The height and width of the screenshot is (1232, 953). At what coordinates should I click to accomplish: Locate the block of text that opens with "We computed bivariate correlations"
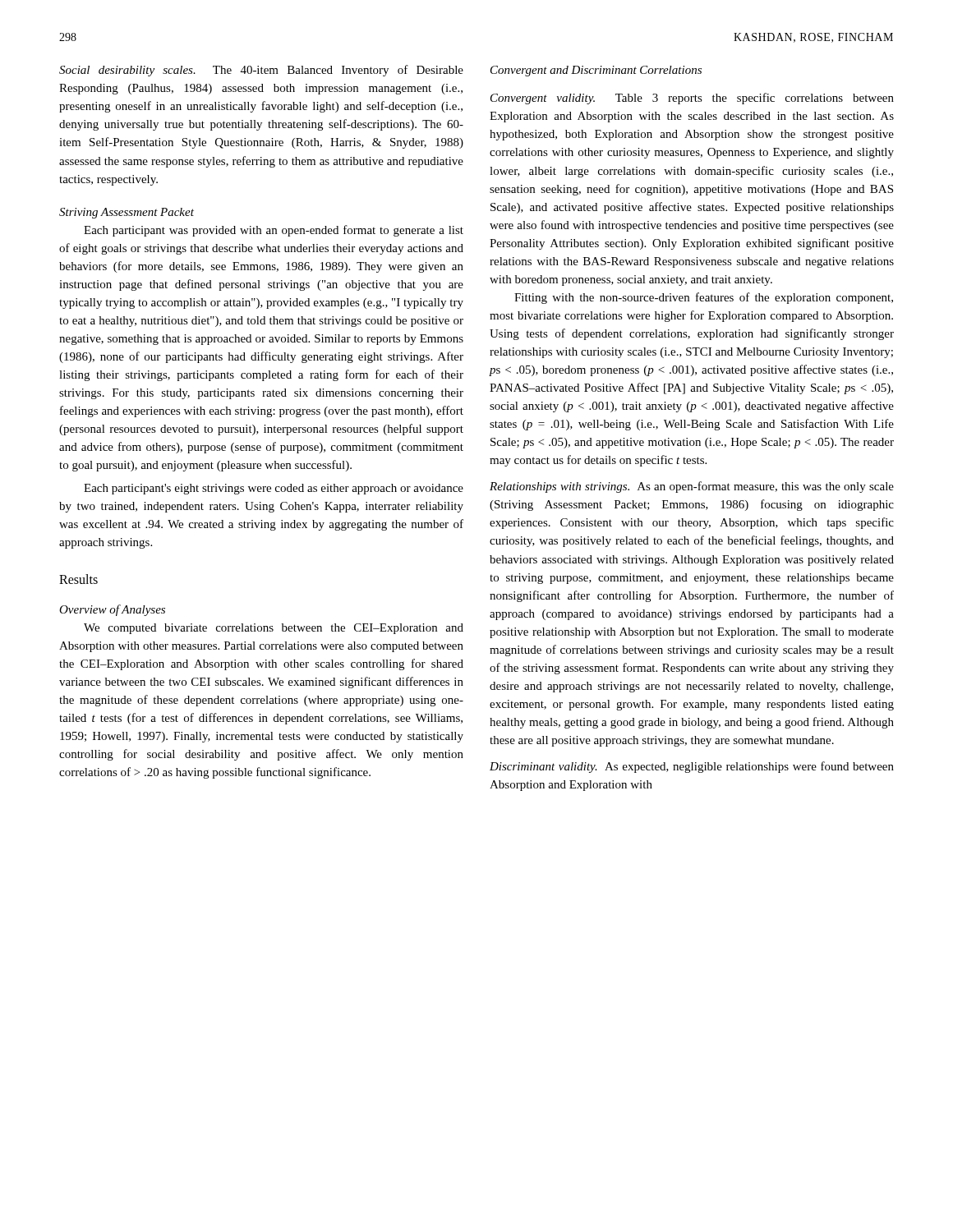click(261, 700)
